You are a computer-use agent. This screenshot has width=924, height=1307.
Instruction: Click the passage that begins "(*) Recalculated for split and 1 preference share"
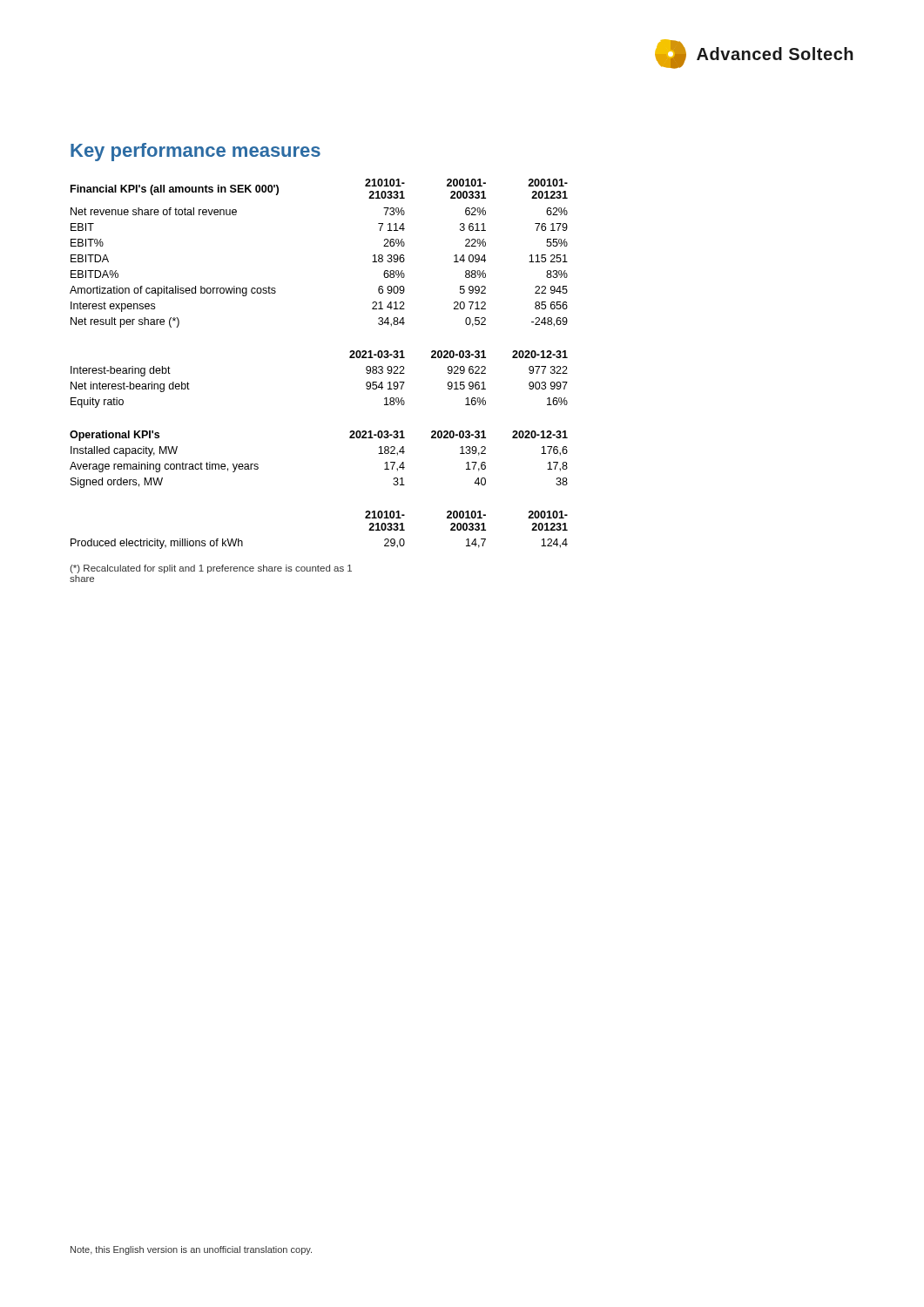(211, 573)
